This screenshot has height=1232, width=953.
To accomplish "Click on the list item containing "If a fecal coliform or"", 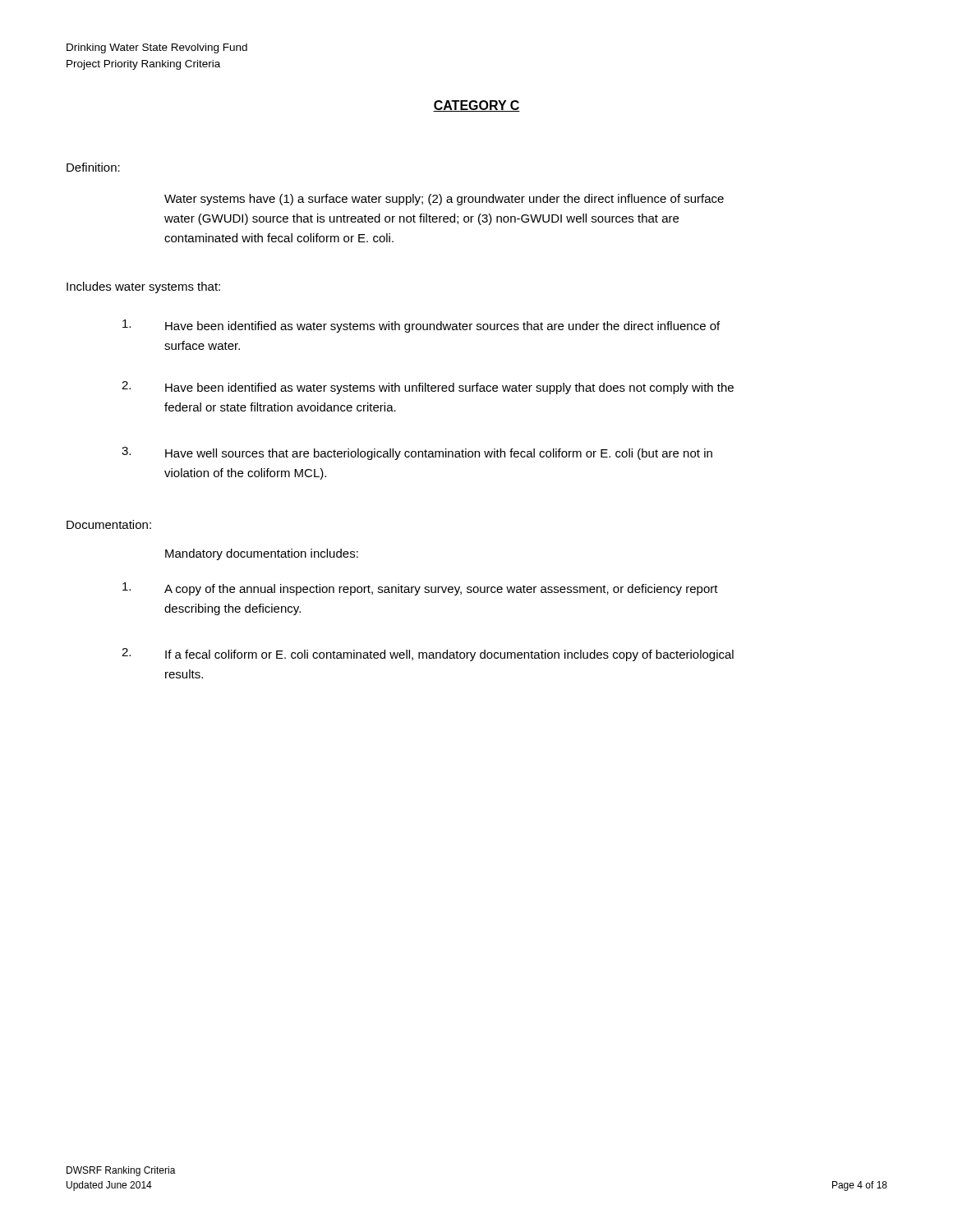I will click(x=449, y=664).
